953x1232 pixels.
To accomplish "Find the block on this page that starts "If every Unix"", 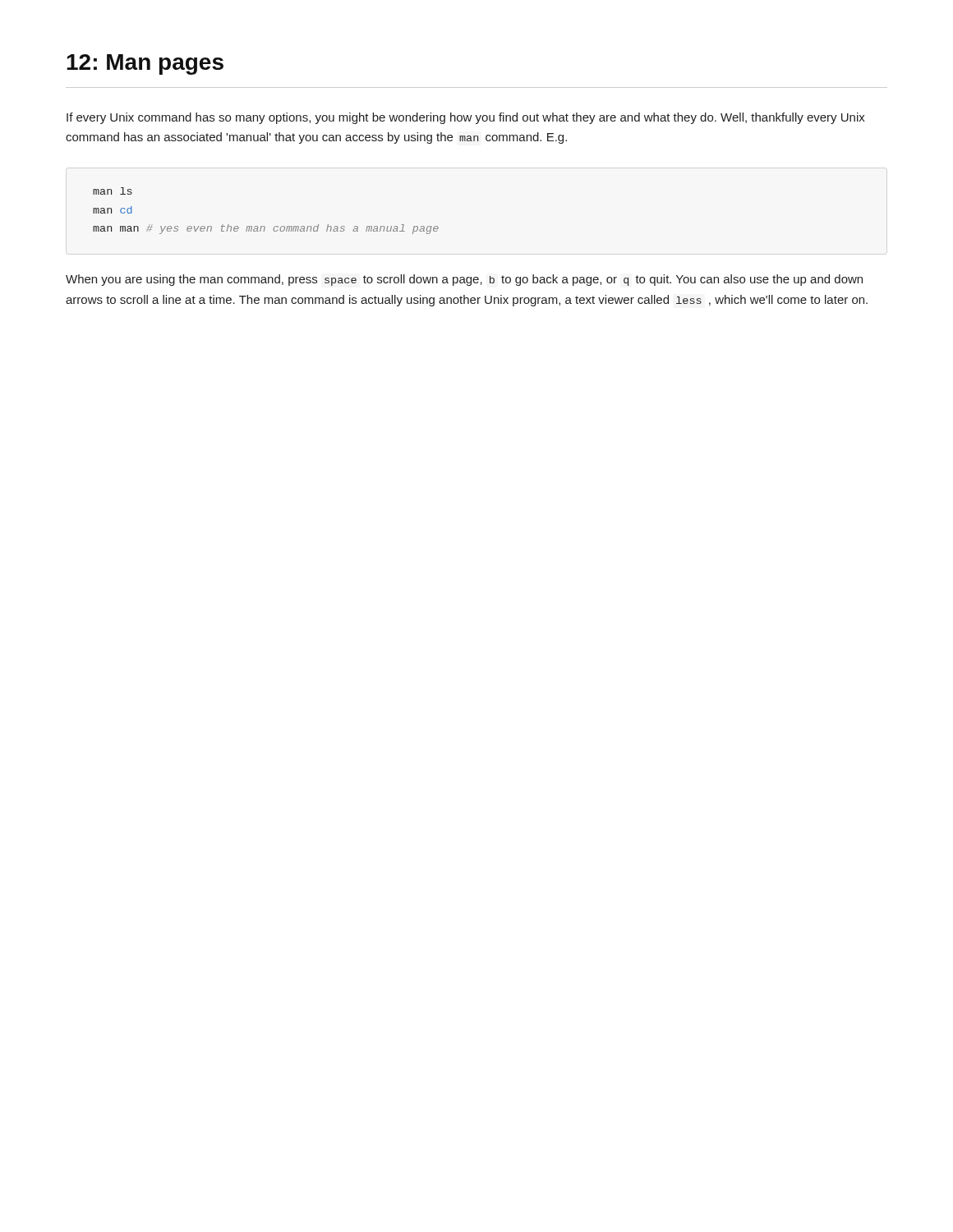I will tap(465, 128).
